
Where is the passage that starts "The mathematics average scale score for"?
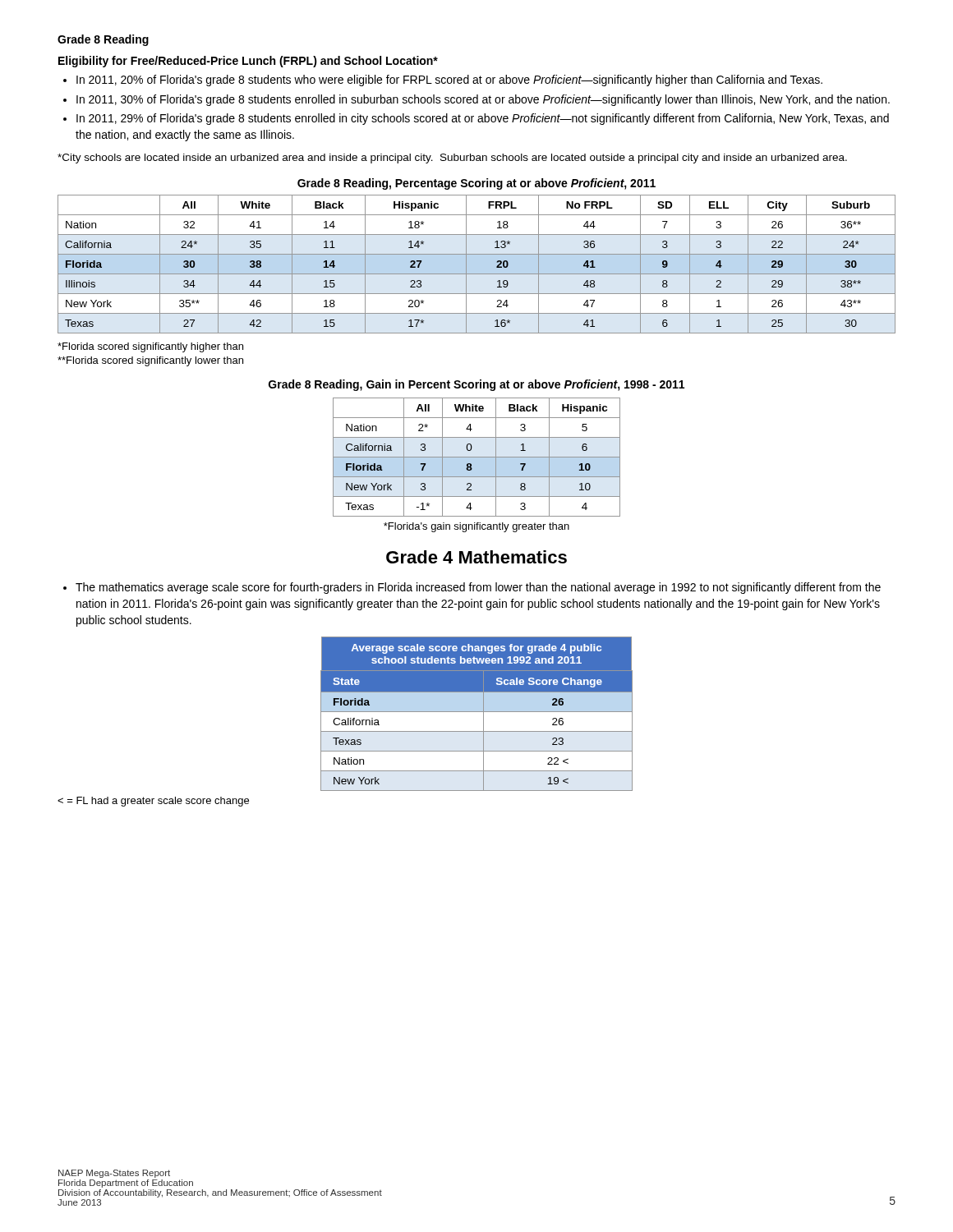(x=478, y=604)
